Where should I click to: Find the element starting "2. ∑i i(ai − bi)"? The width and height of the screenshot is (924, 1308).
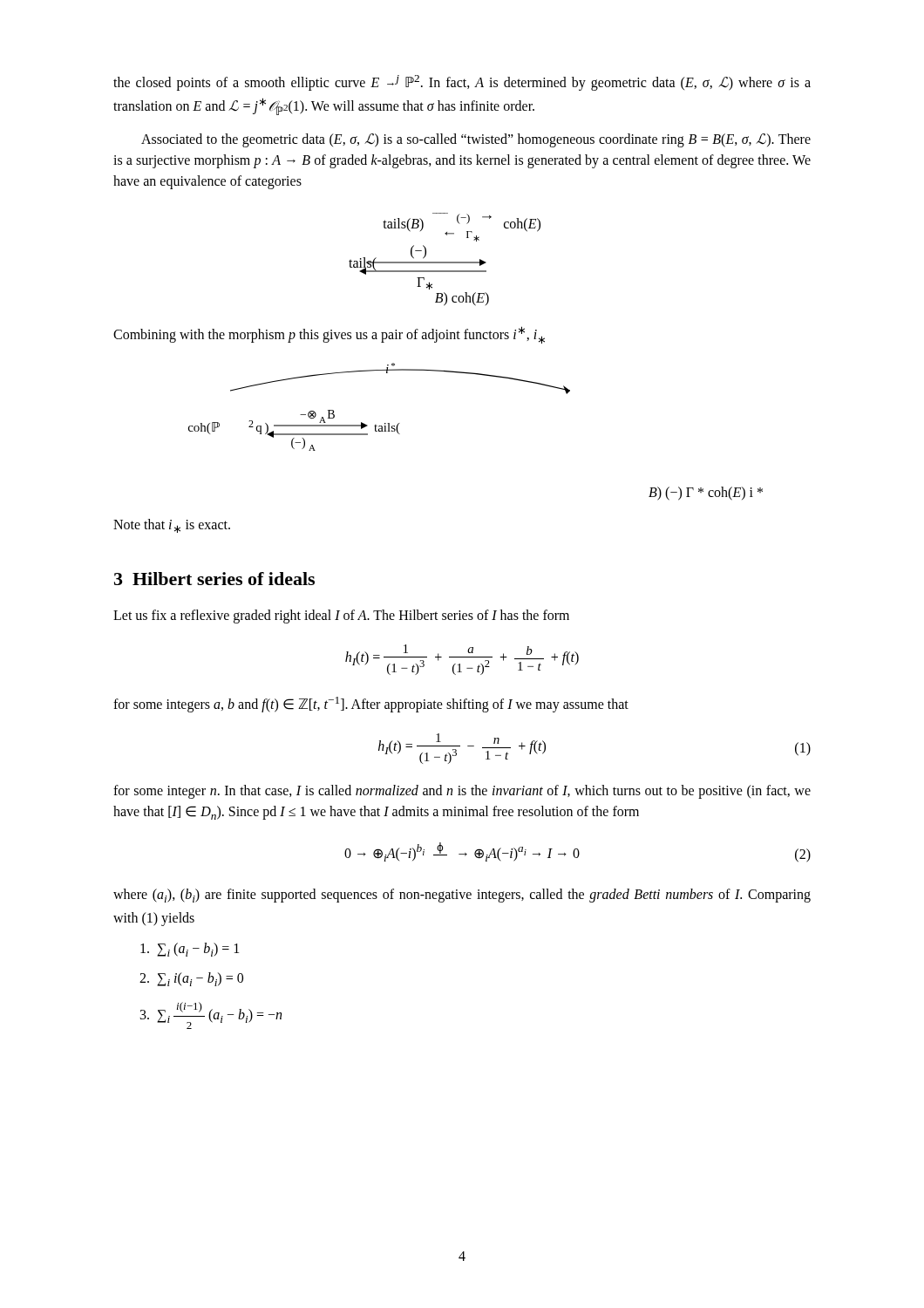(x=192, y=980)
